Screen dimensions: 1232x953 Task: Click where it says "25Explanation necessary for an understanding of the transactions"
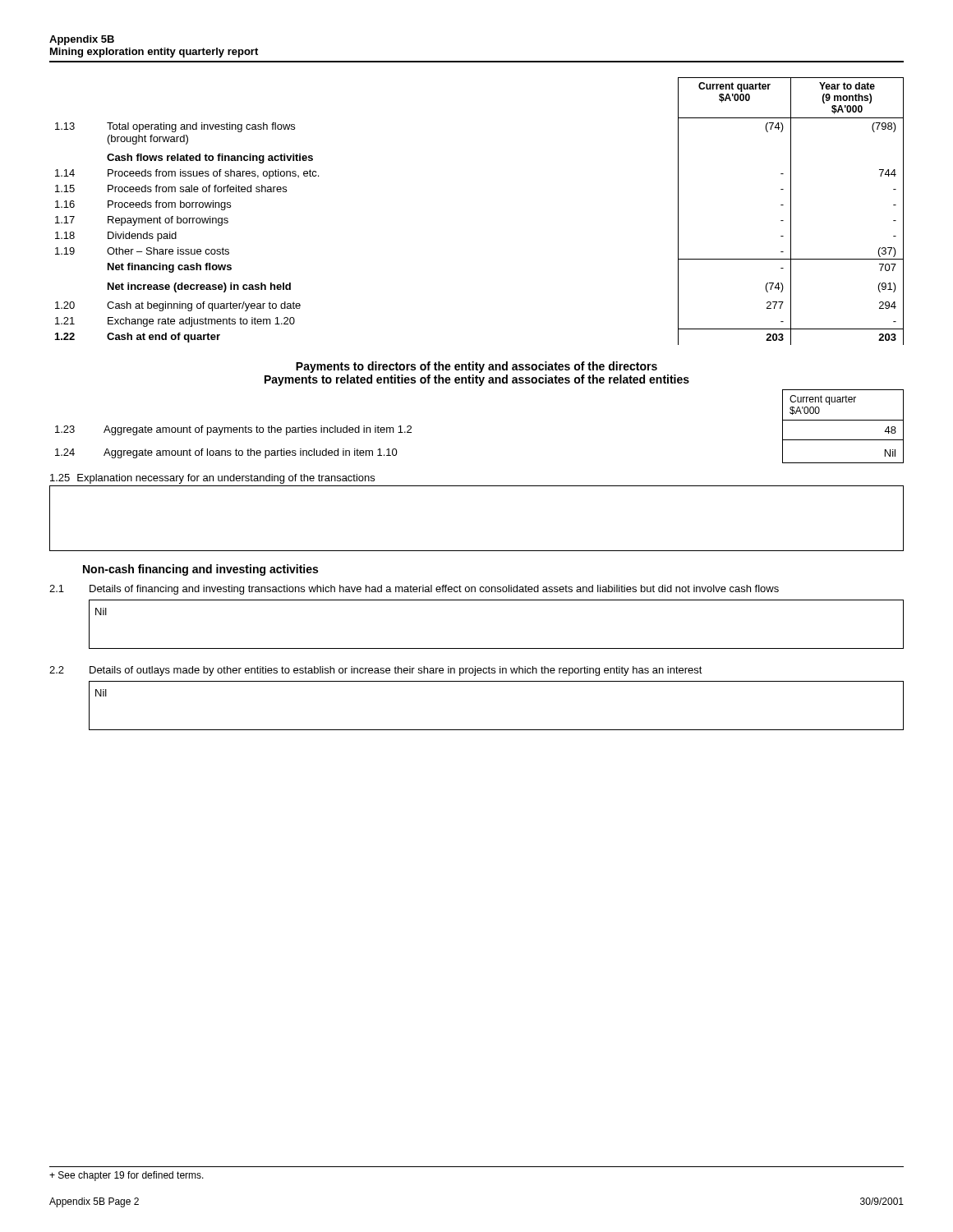(212, 479)
